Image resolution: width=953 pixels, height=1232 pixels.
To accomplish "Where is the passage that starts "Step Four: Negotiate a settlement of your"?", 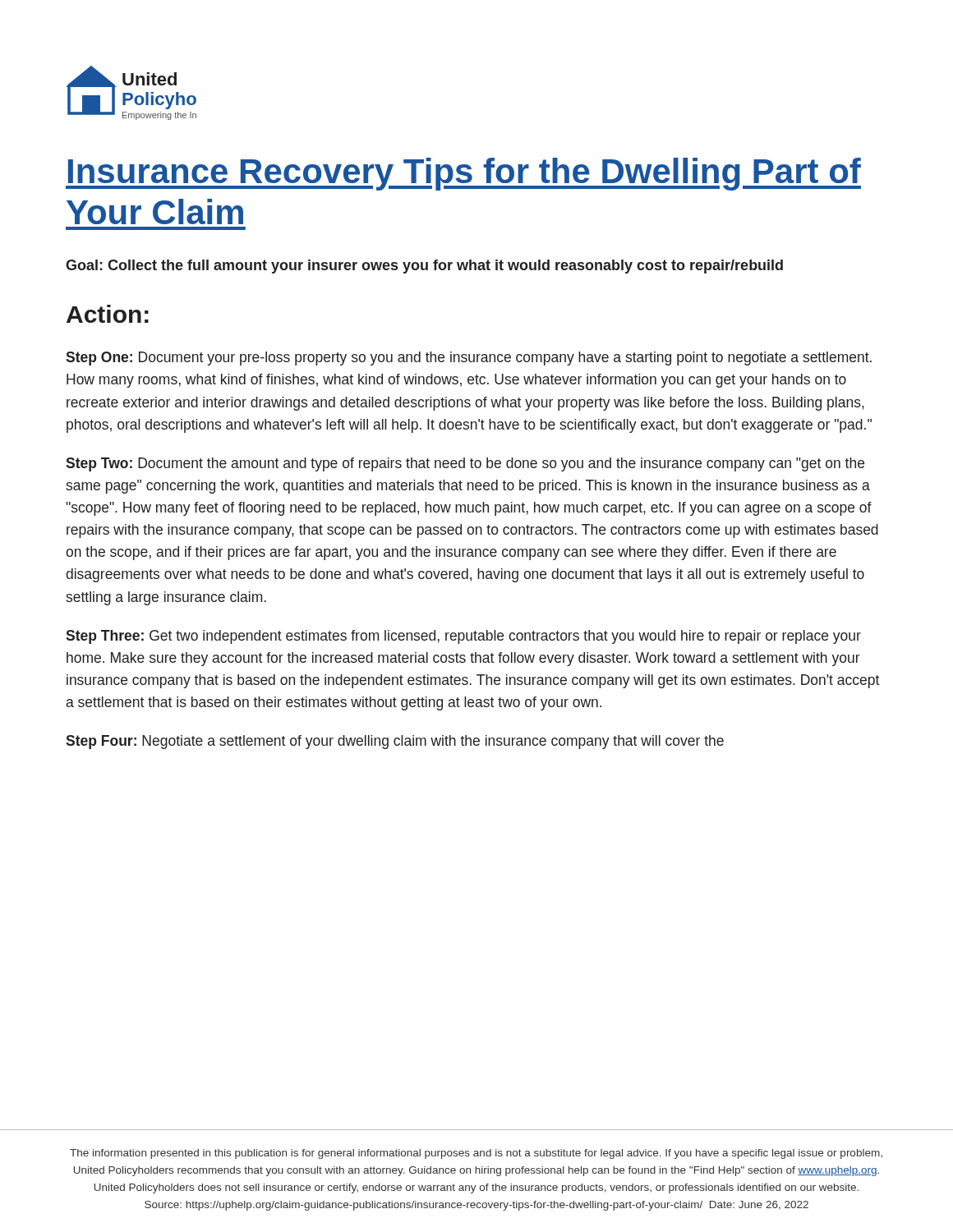I will pos(395,741).
